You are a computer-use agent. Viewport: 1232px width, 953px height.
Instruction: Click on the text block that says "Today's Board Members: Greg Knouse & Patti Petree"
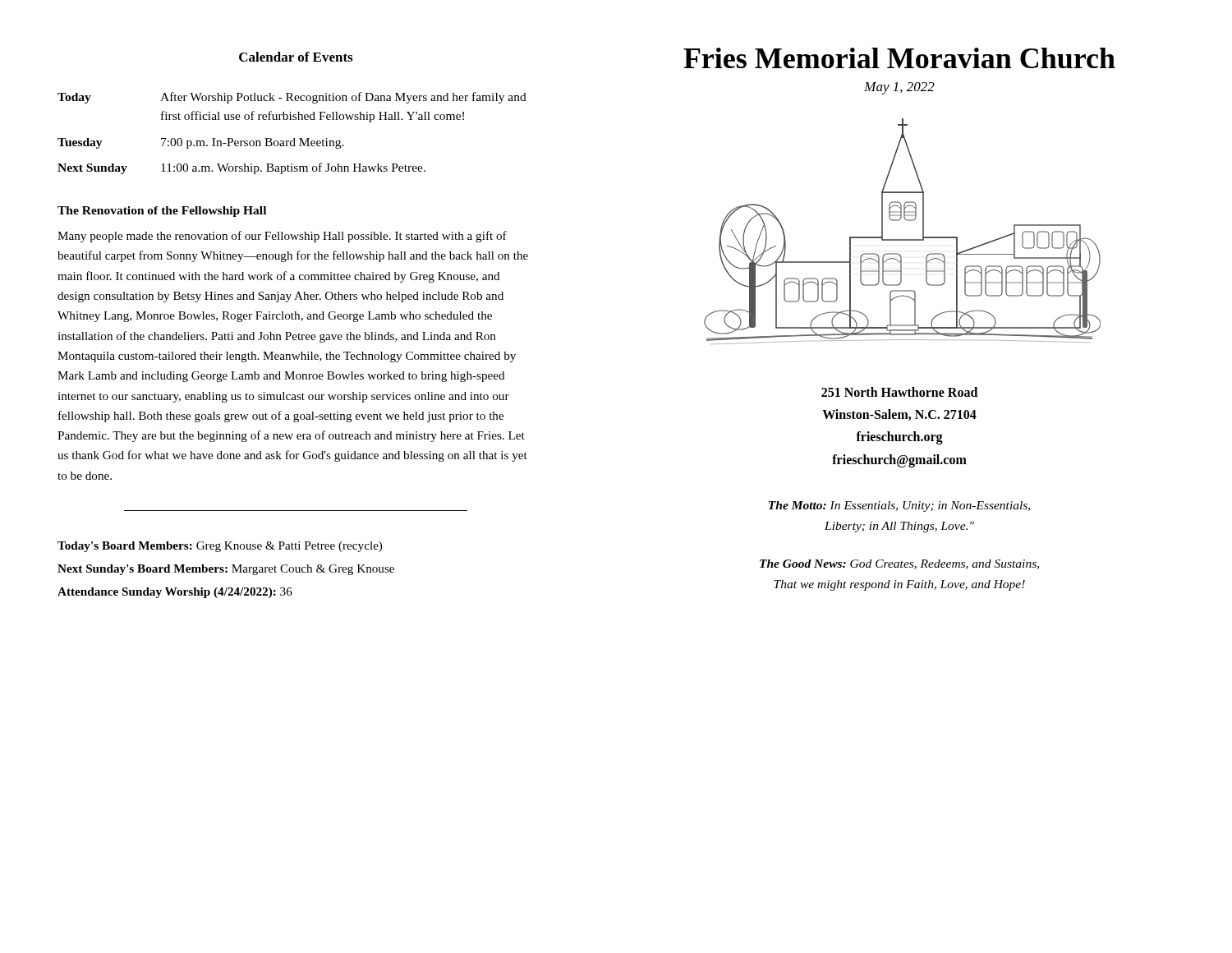tap(296, 569)
